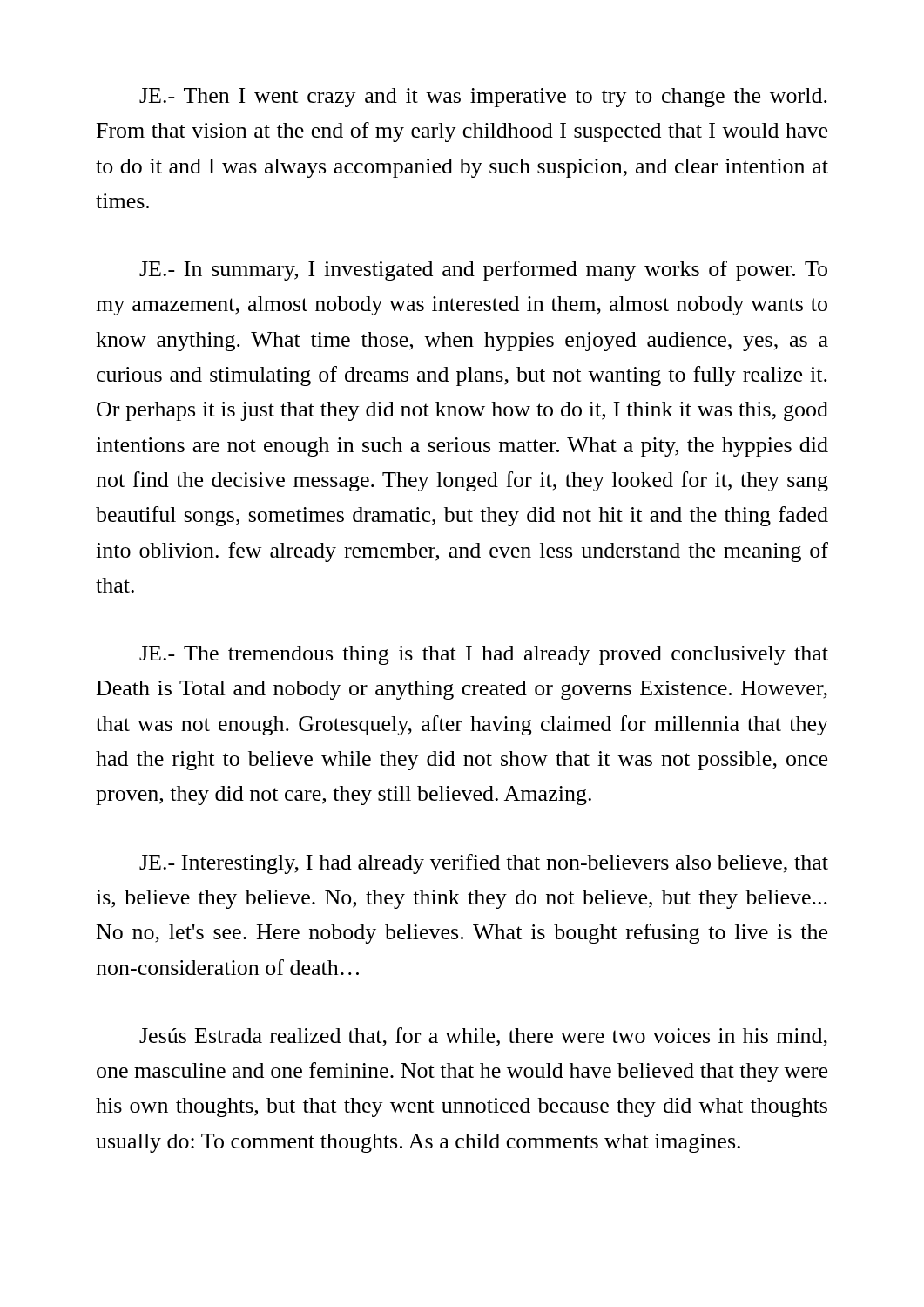
Task: Click on the text block that reads "JE.- The tremendous thing is"
Action: (462, 723)
